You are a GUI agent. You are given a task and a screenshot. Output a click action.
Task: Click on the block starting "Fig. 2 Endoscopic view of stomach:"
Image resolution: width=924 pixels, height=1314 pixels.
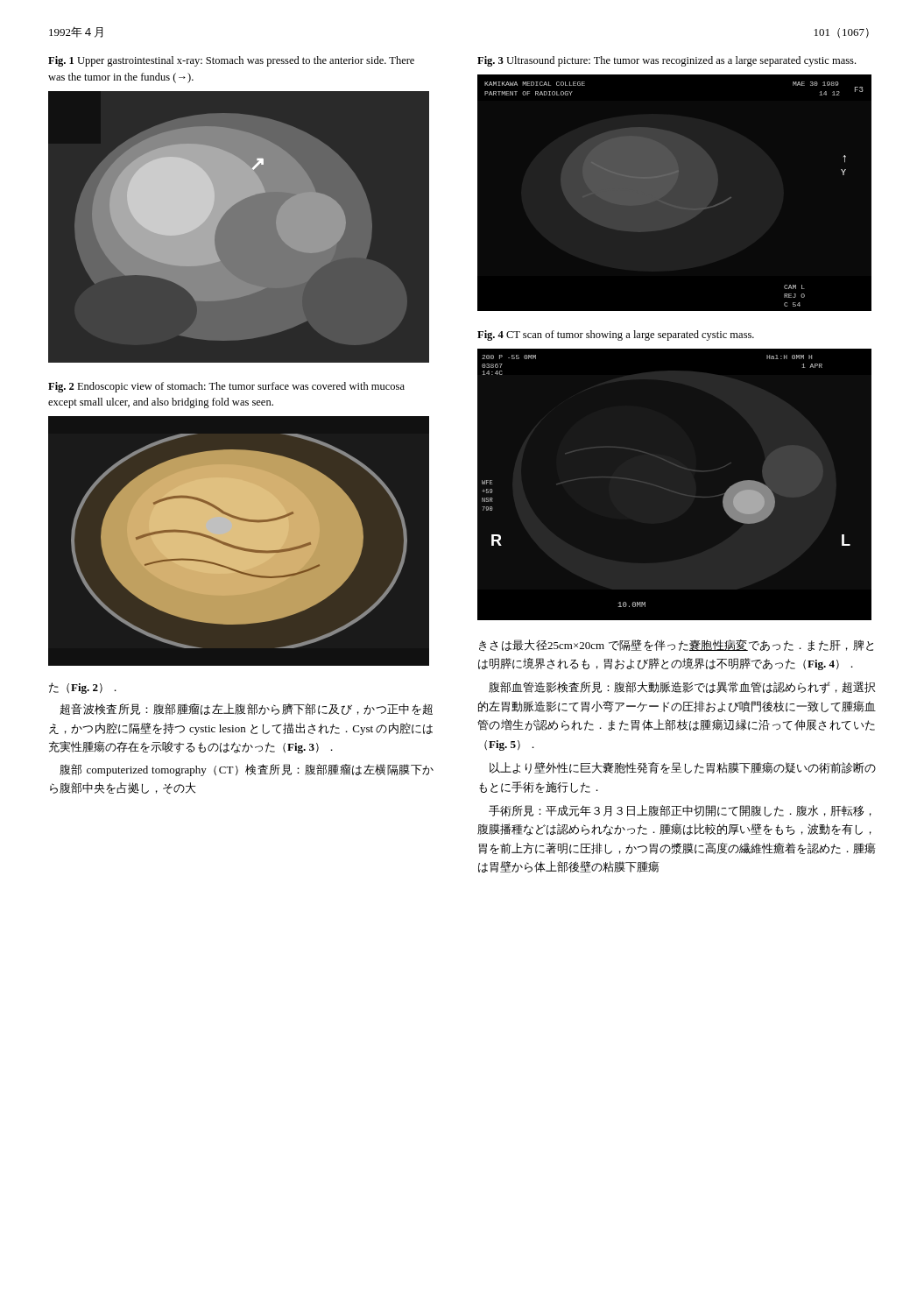point(226,394)
